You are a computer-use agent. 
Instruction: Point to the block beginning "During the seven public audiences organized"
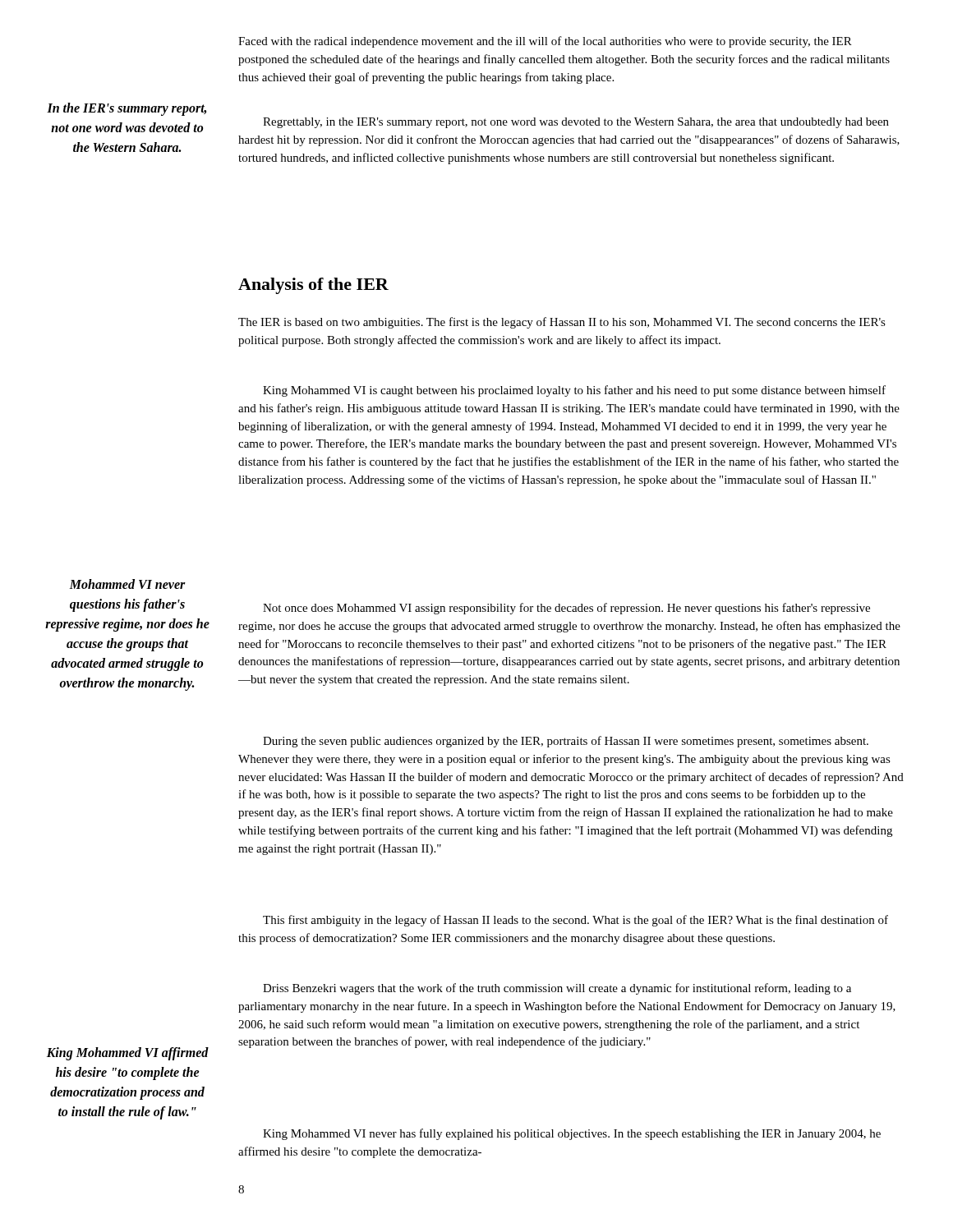click(x=571, y=795)
